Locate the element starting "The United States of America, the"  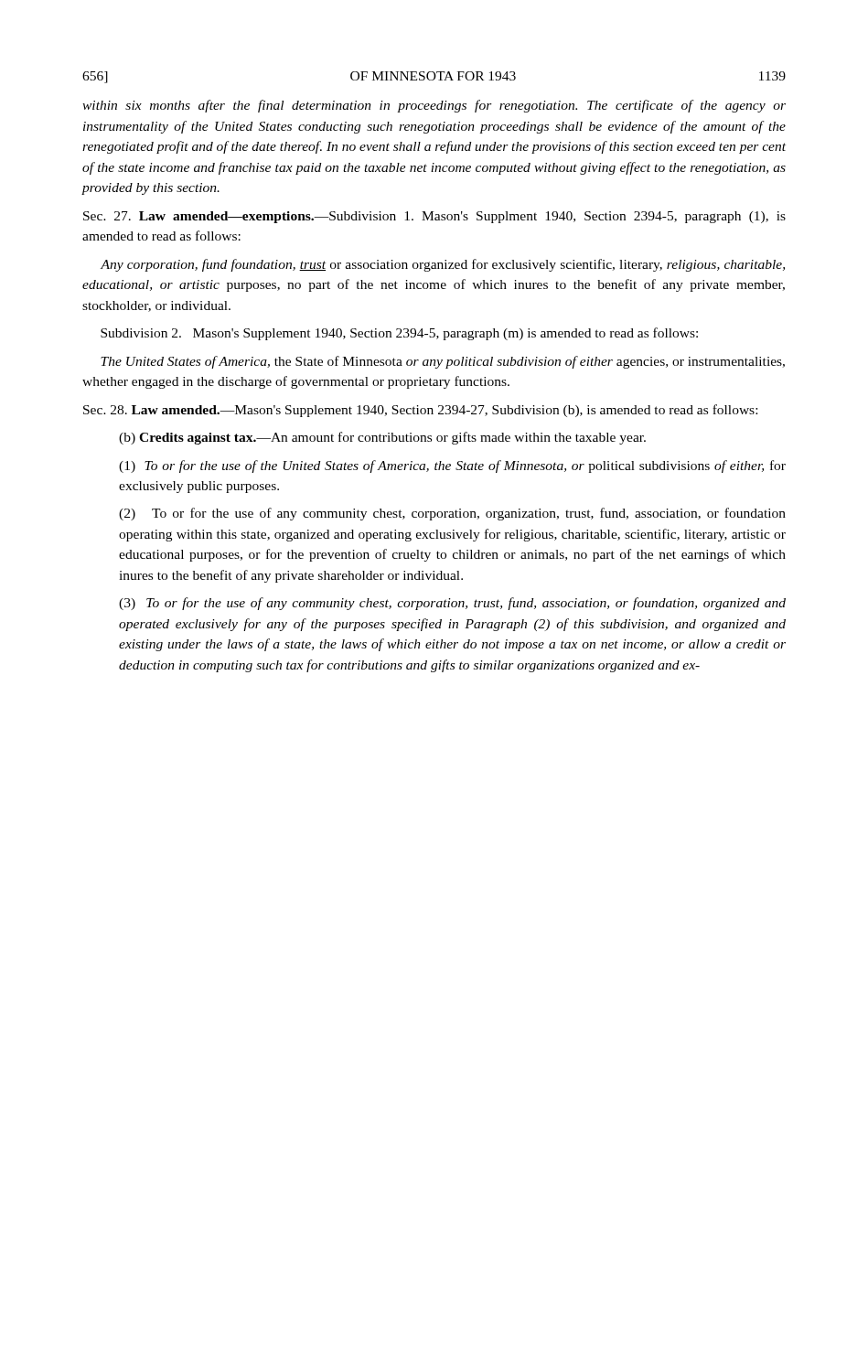click(434, 371)
